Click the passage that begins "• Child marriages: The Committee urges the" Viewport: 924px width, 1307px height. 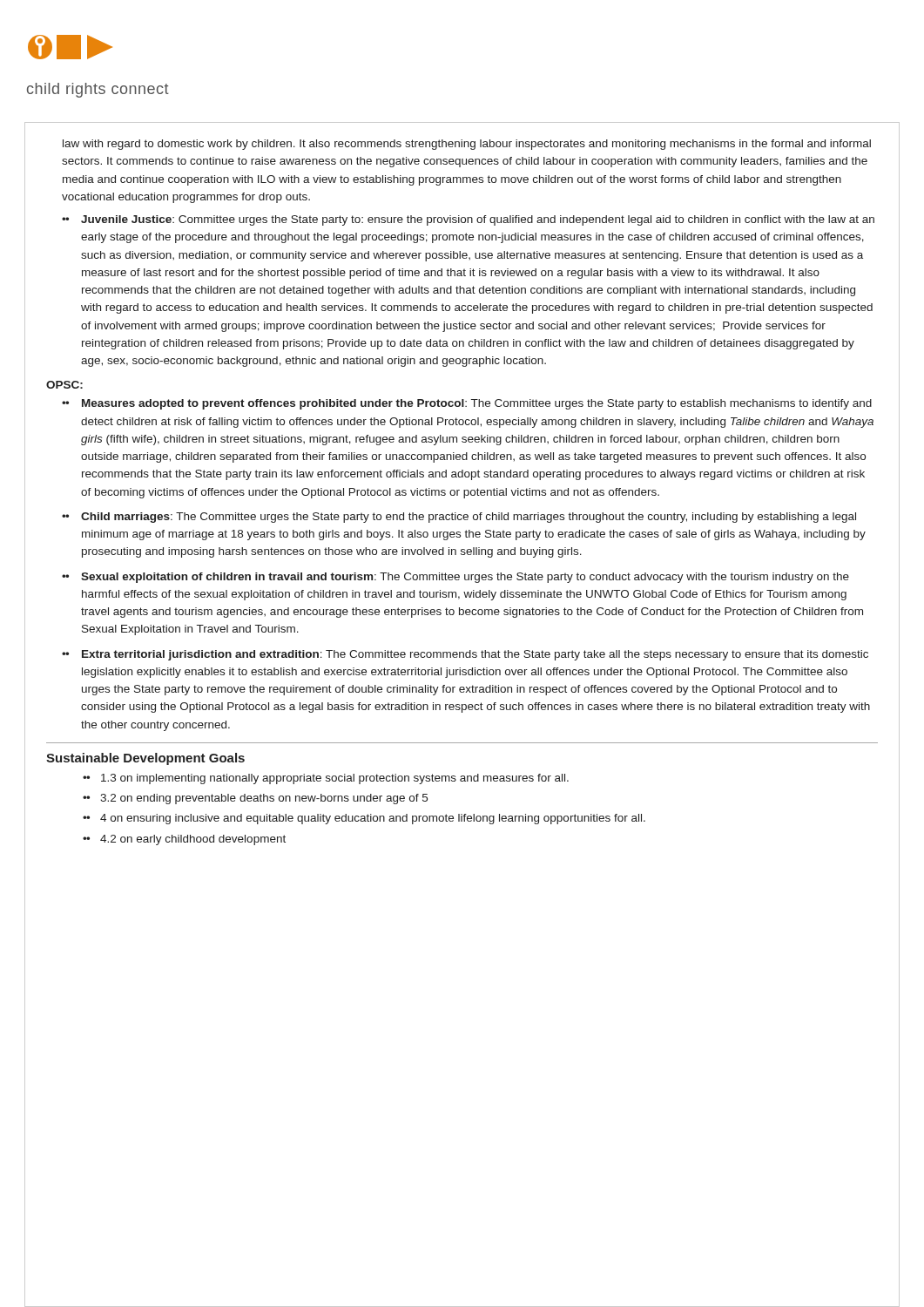pyautogui.click(x=464, y=533)
